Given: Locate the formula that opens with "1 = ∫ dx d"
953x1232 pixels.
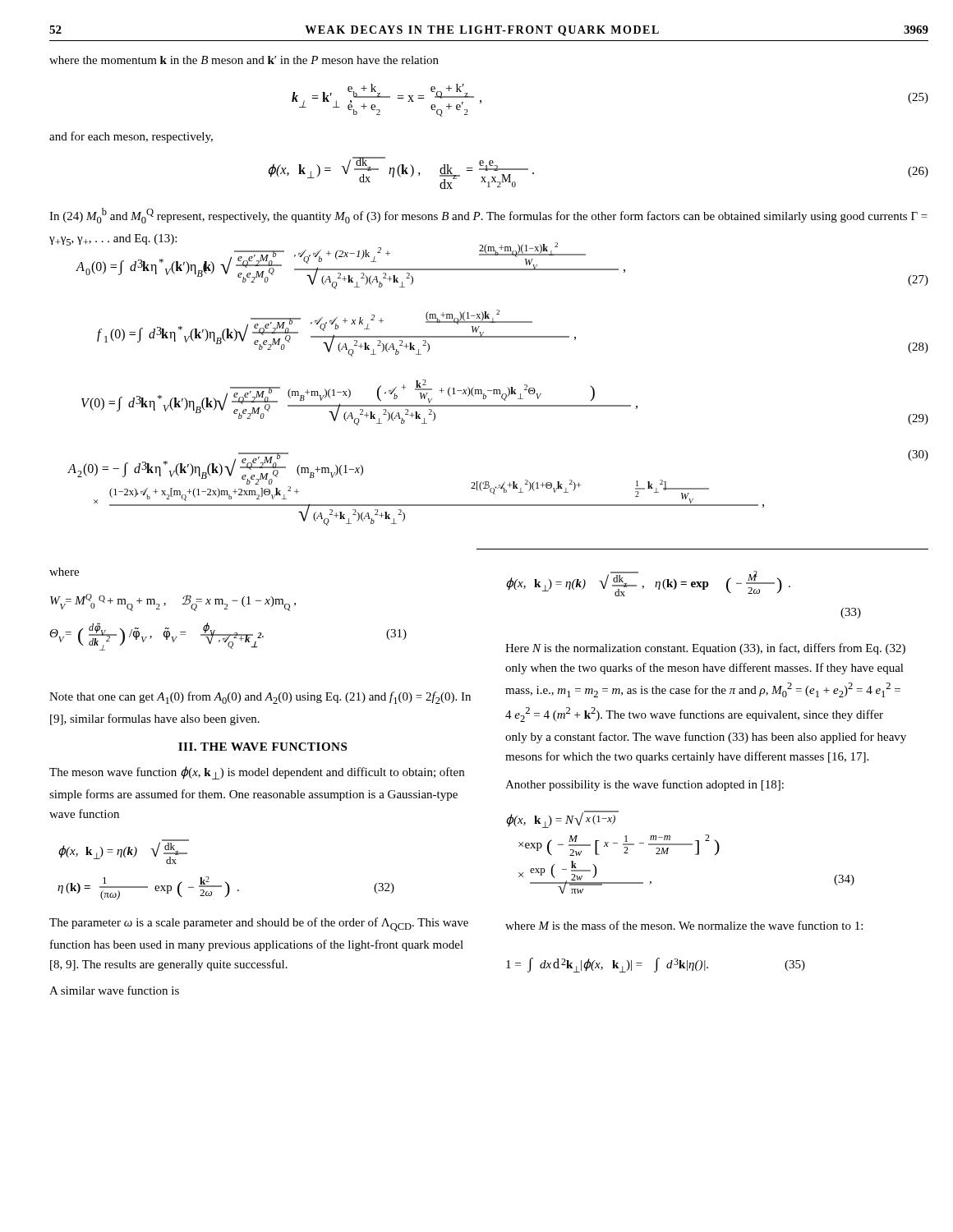Looking at the screenshot, I should (686, 965).
